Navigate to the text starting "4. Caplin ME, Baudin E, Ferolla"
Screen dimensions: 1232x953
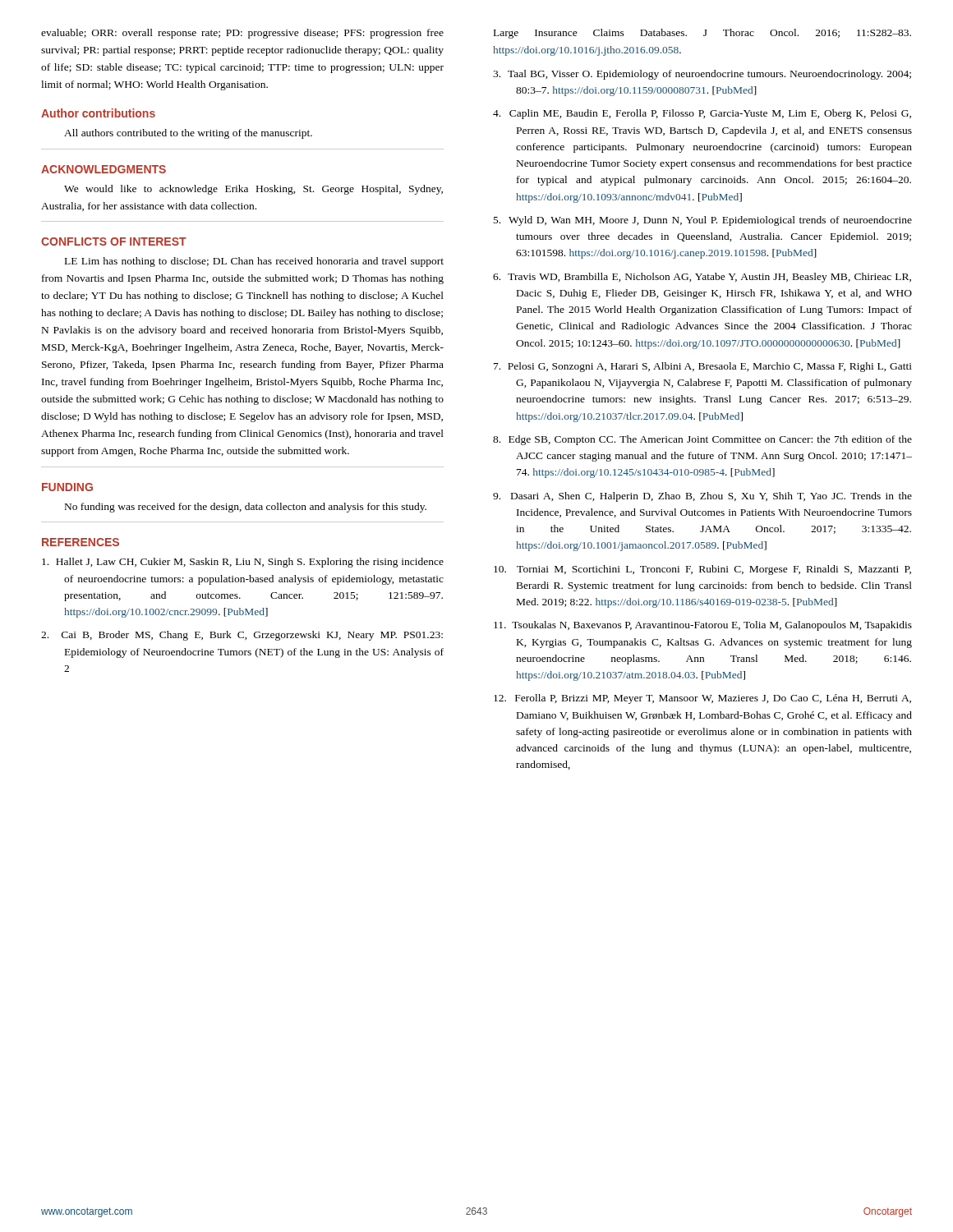point(702,155)
